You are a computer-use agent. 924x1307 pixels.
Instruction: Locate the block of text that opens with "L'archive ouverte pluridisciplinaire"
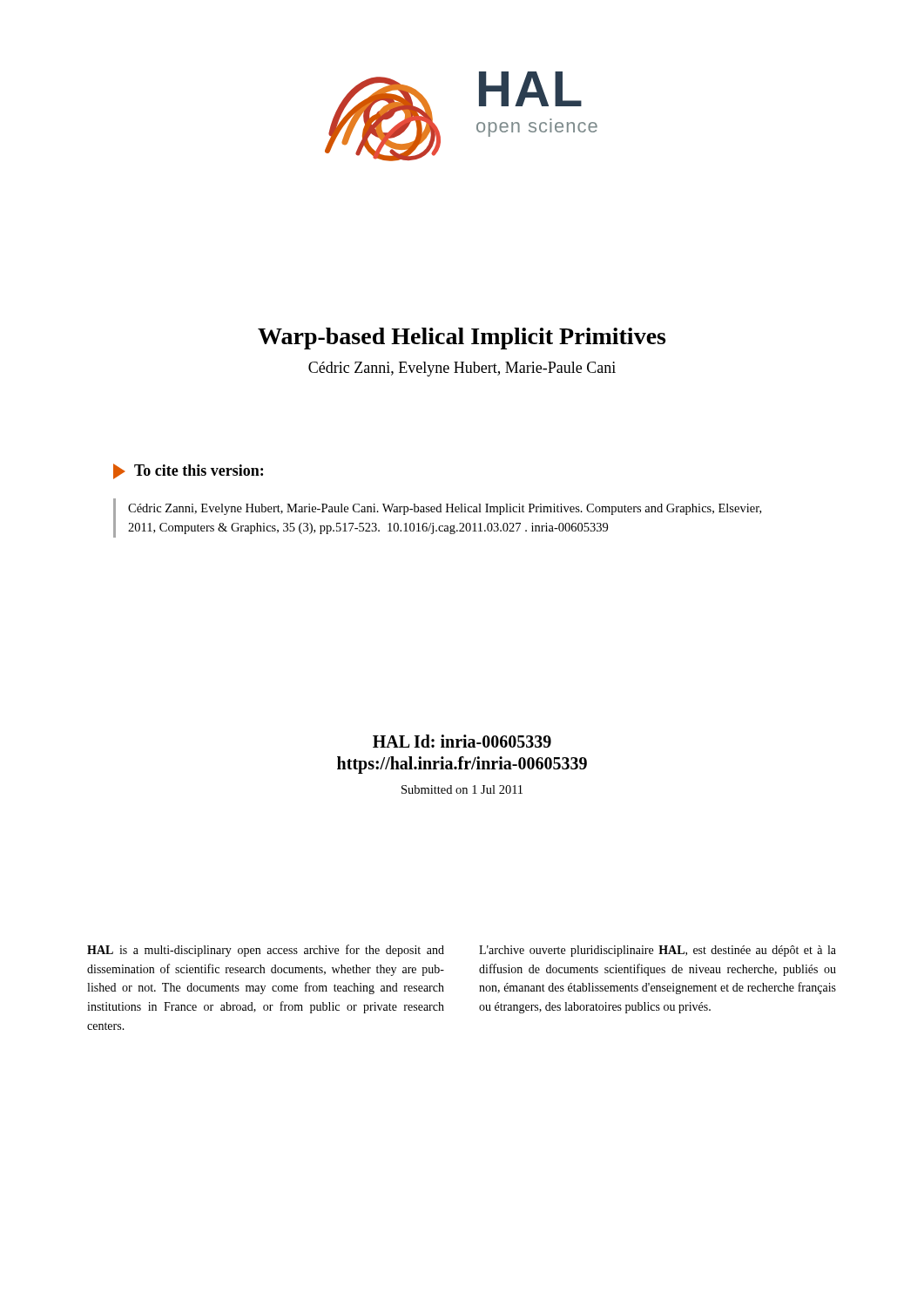click(658, 979)
